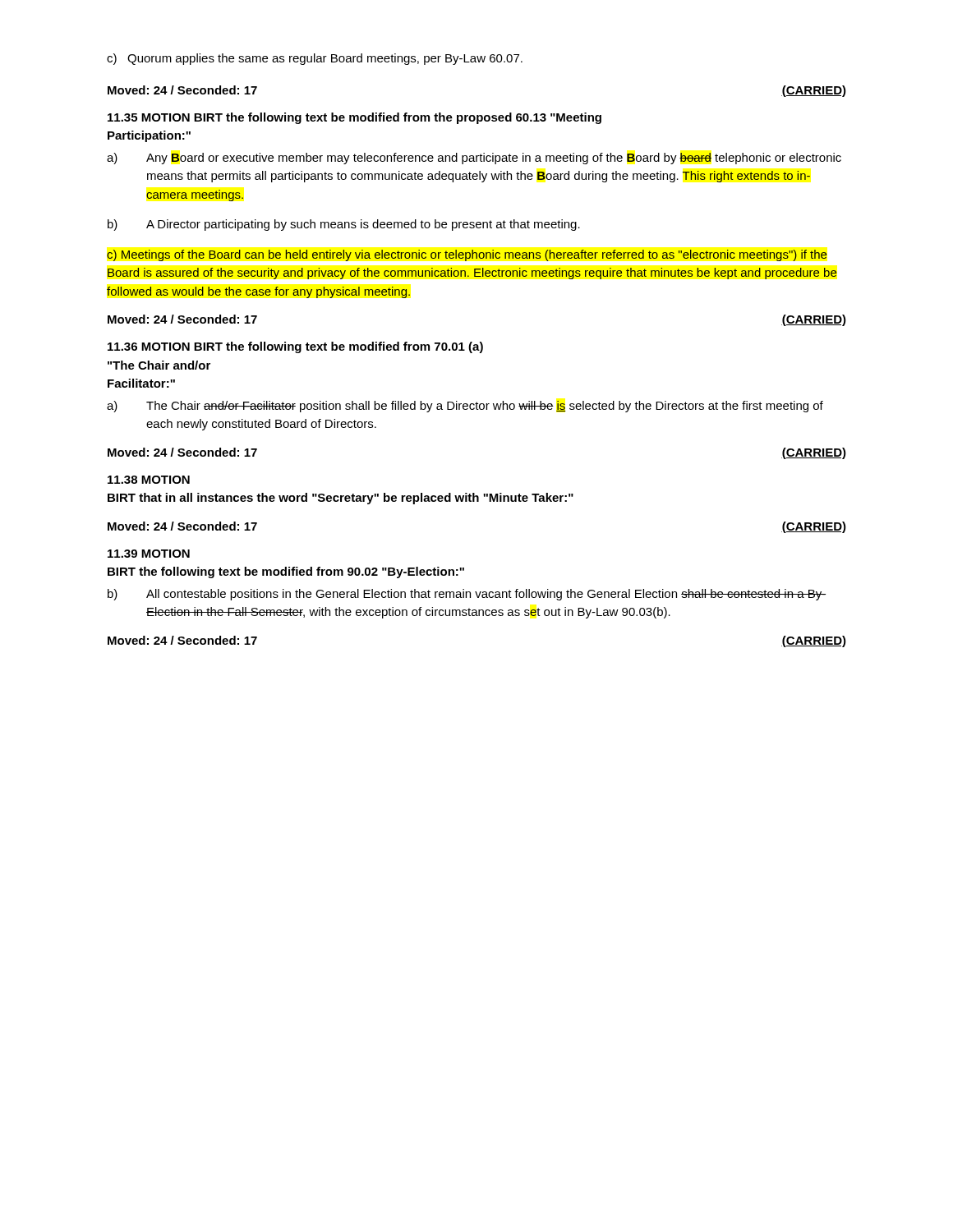Find the text starting "a) Any Board or executive member"
953x1232 pixels.
[x=476, y=176]
